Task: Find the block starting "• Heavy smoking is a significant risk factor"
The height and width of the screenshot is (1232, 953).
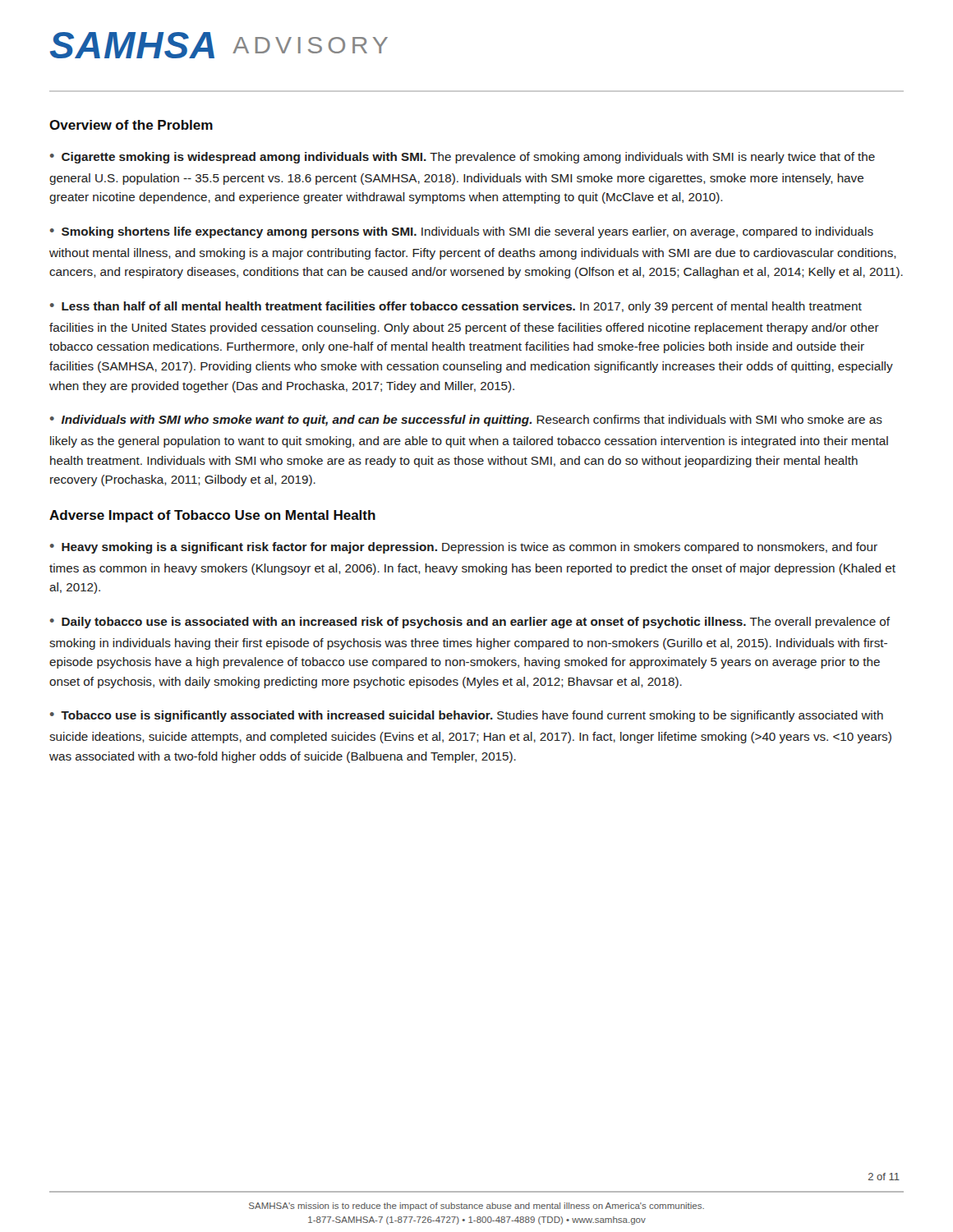Action: pos(472,566)
